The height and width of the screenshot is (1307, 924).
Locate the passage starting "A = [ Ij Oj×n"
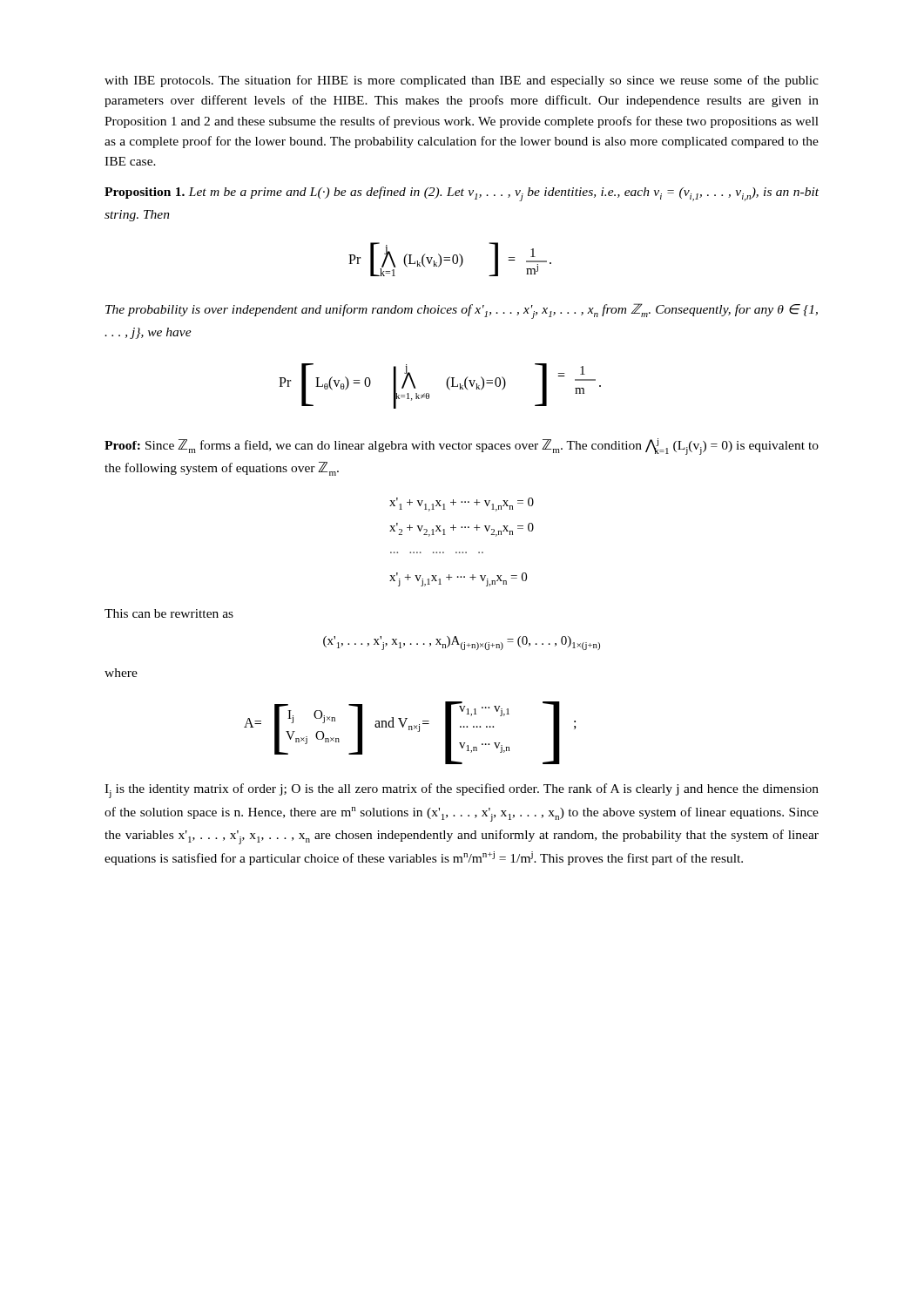[462, 725]
